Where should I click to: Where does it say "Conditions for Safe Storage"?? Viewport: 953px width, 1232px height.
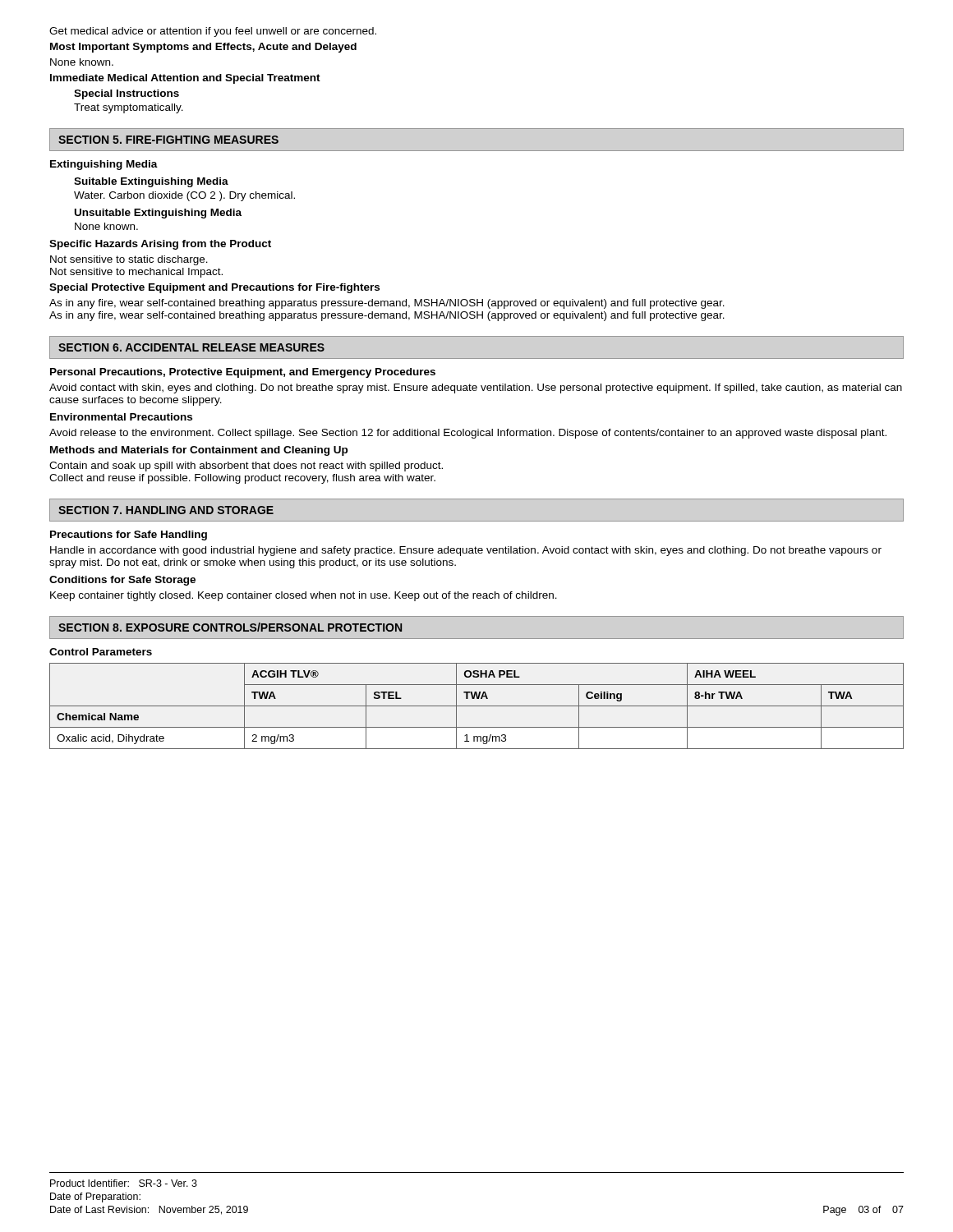[123, 579]
